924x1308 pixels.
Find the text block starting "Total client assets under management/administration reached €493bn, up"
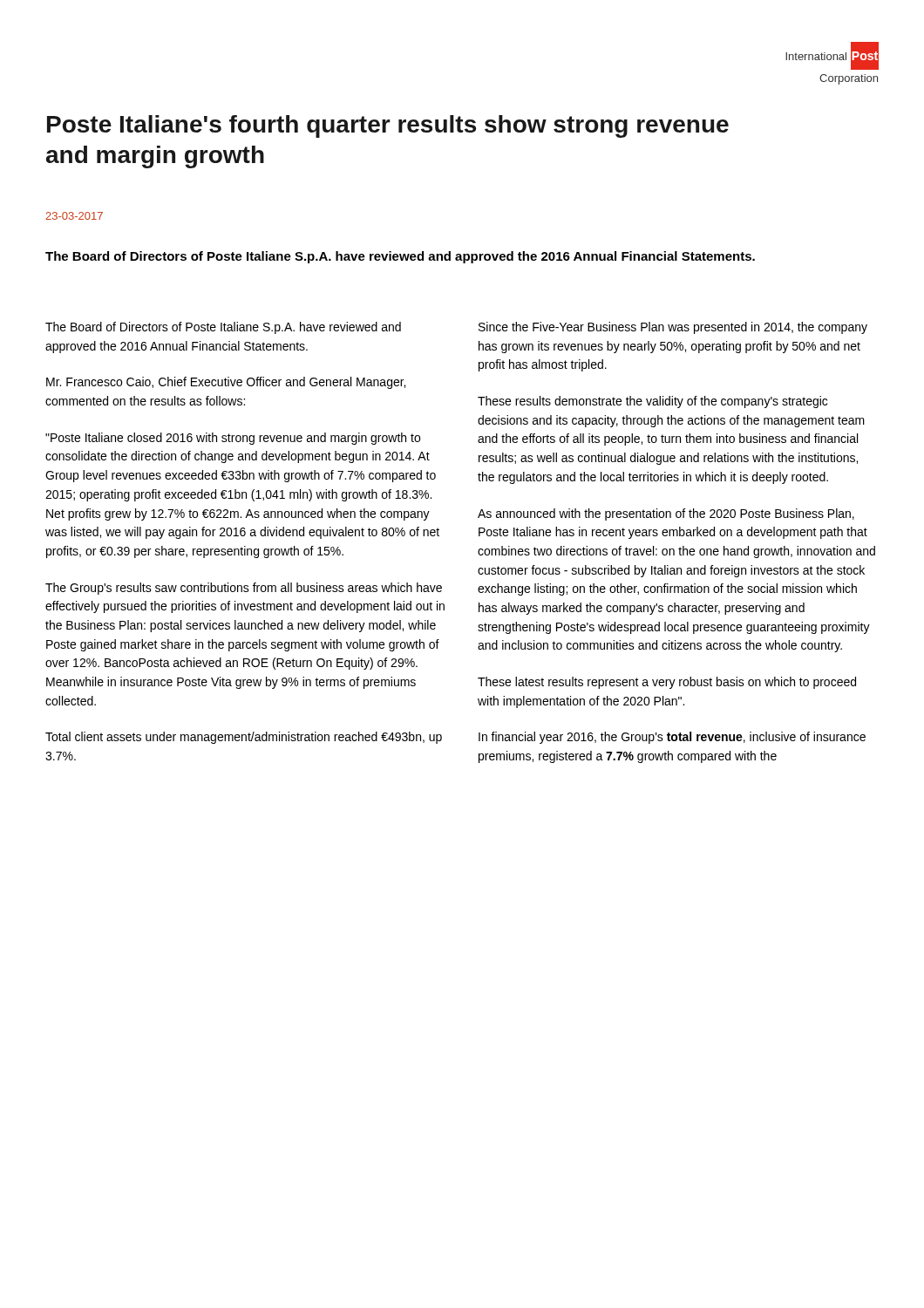pyautogui.click(x=246, y=747)
